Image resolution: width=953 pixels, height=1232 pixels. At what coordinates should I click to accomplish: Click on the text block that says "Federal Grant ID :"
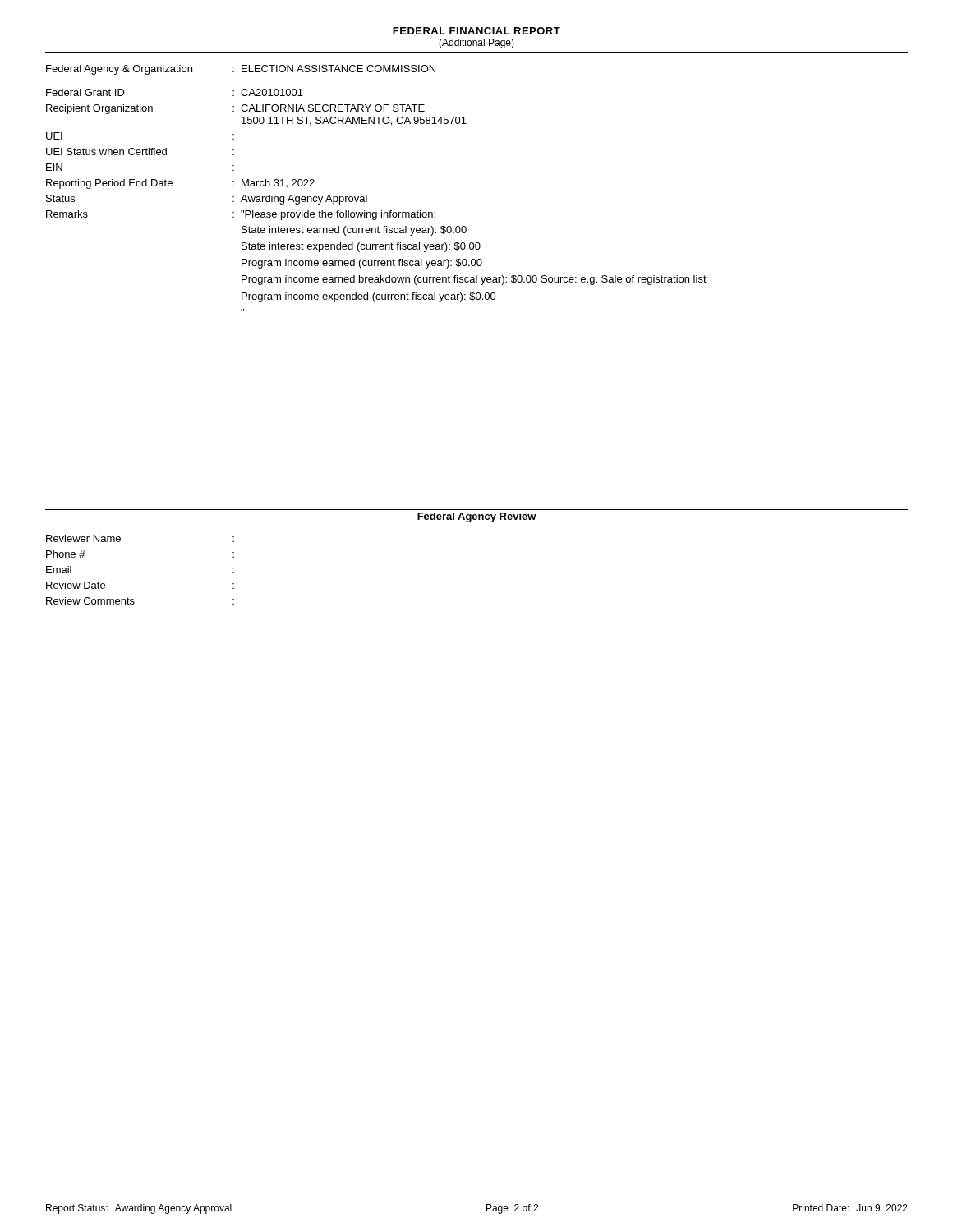coord(89,92)
